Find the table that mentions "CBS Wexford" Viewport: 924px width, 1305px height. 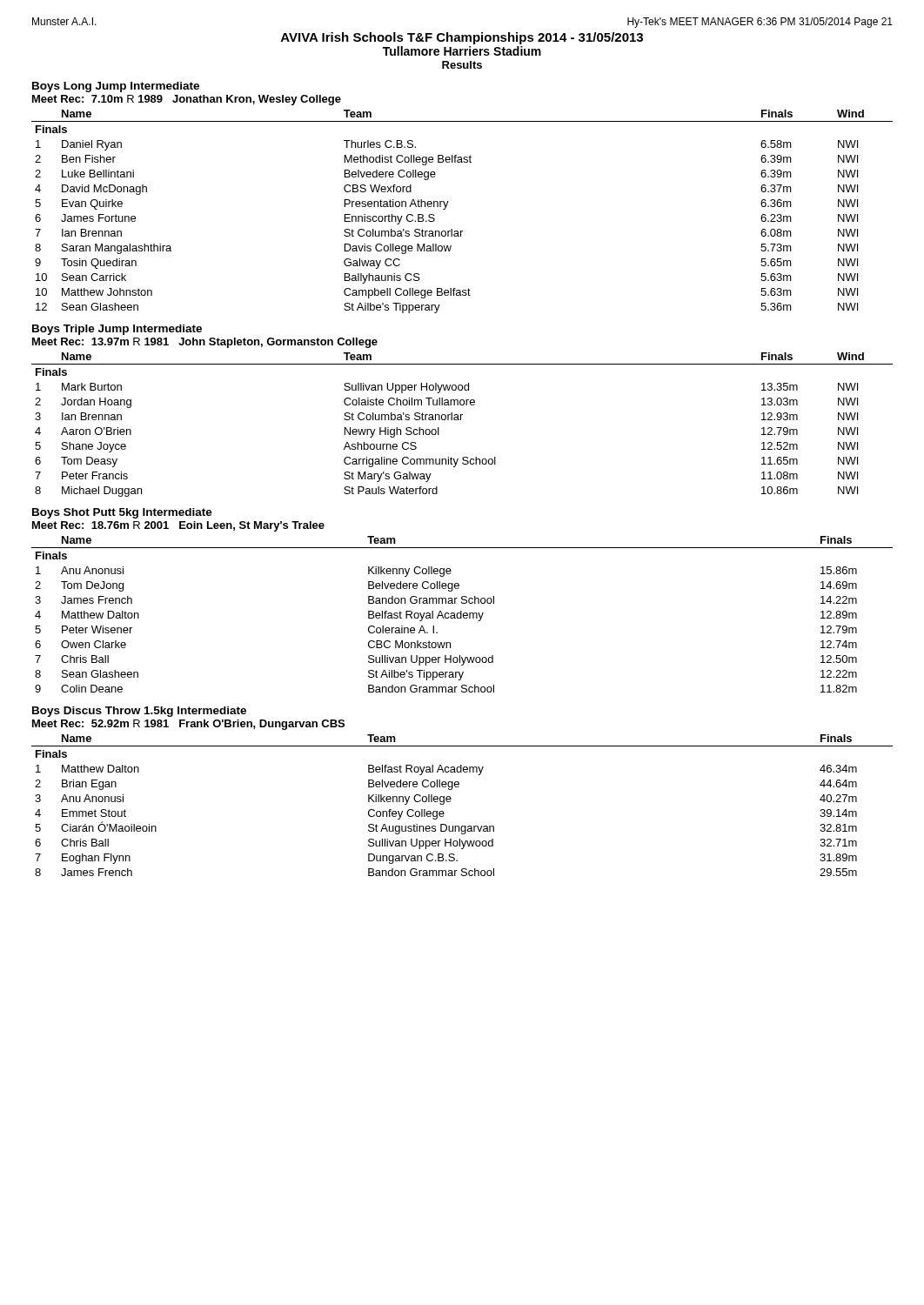462,210
